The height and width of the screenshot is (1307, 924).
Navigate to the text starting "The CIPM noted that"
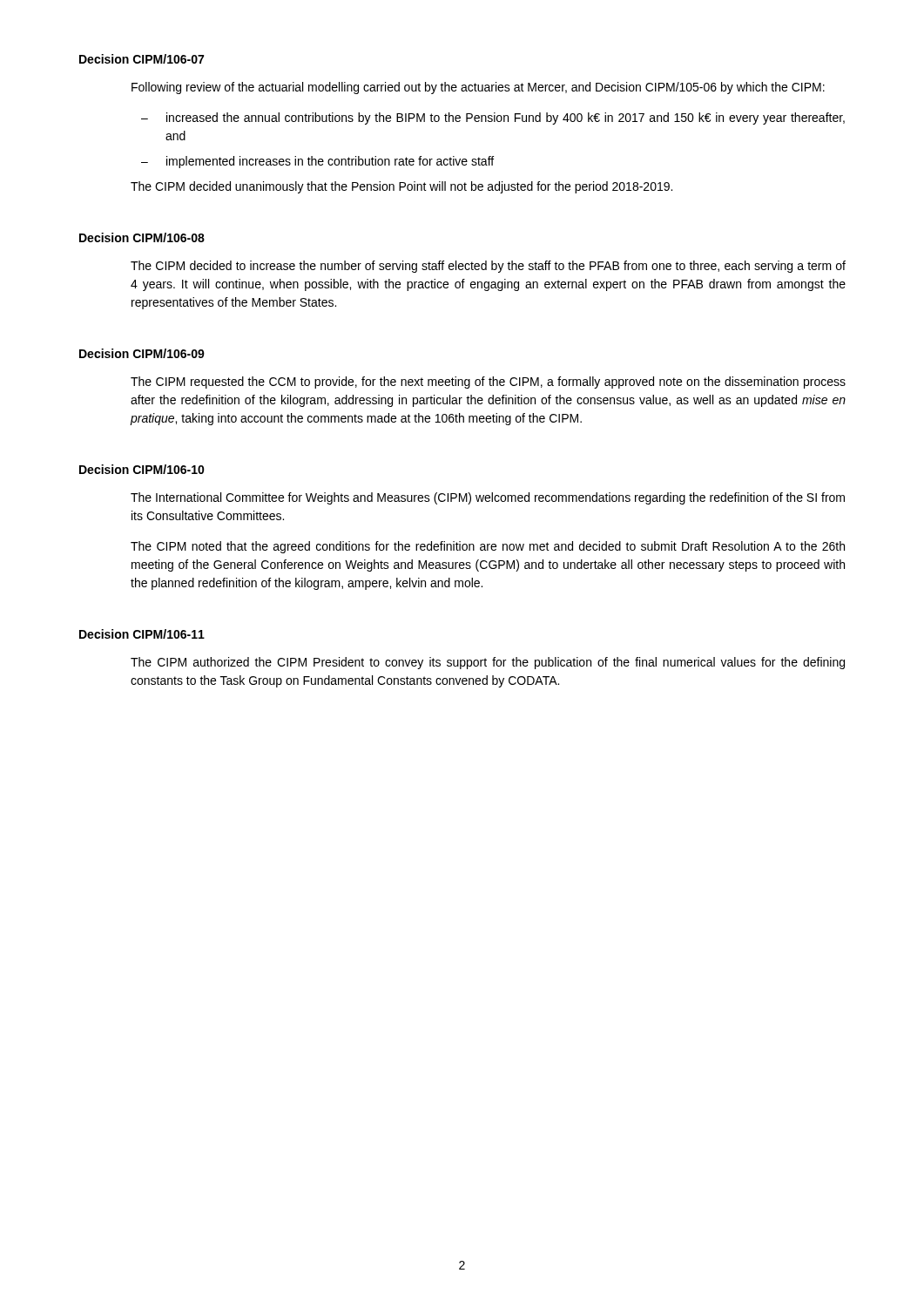(x=488, y=565)
